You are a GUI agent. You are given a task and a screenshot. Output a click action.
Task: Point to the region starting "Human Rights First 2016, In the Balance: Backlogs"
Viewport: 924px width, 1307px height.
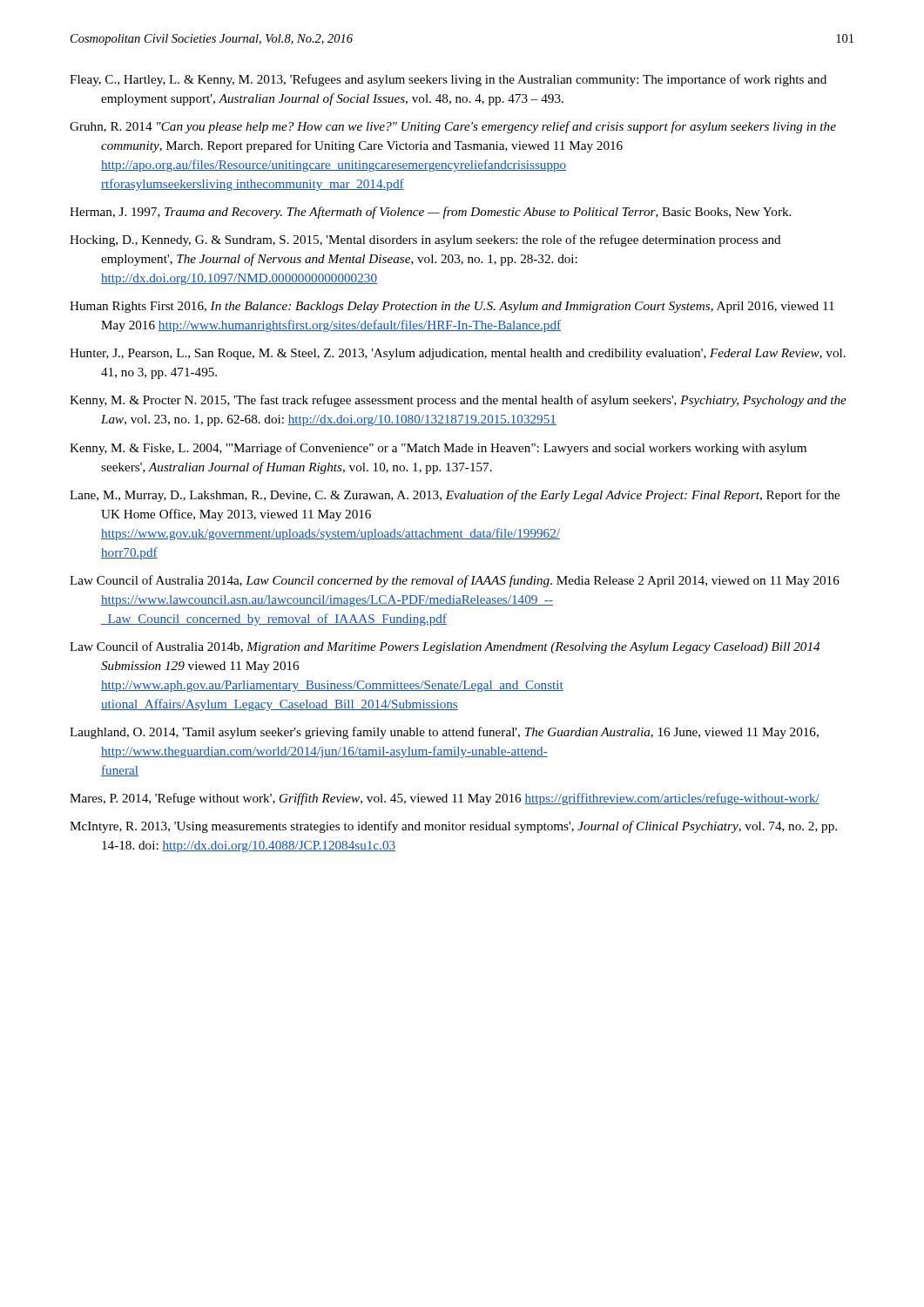(x=452, y=315)
